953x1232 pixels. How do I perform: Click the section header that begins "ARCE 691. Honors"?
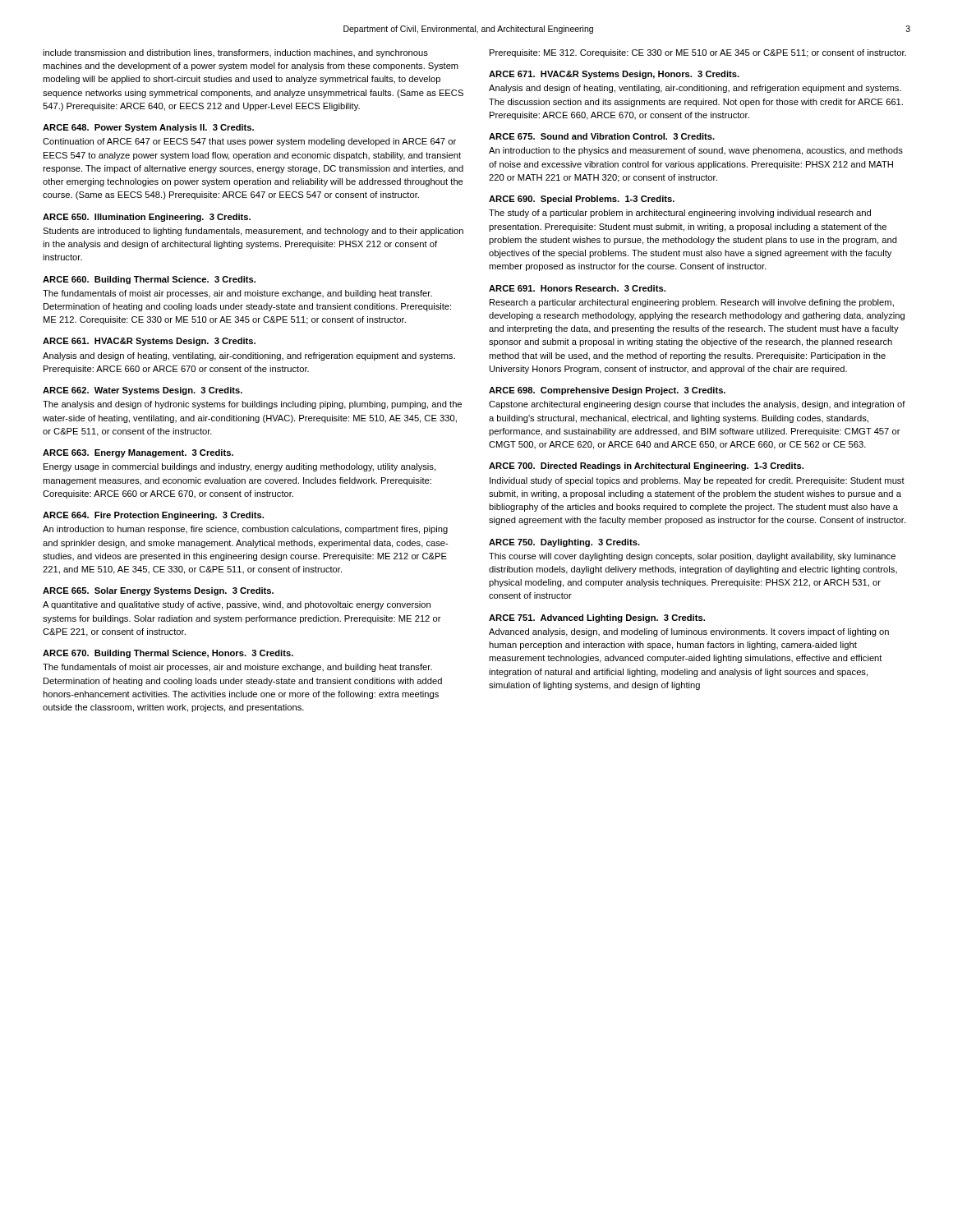coord(700,328)
